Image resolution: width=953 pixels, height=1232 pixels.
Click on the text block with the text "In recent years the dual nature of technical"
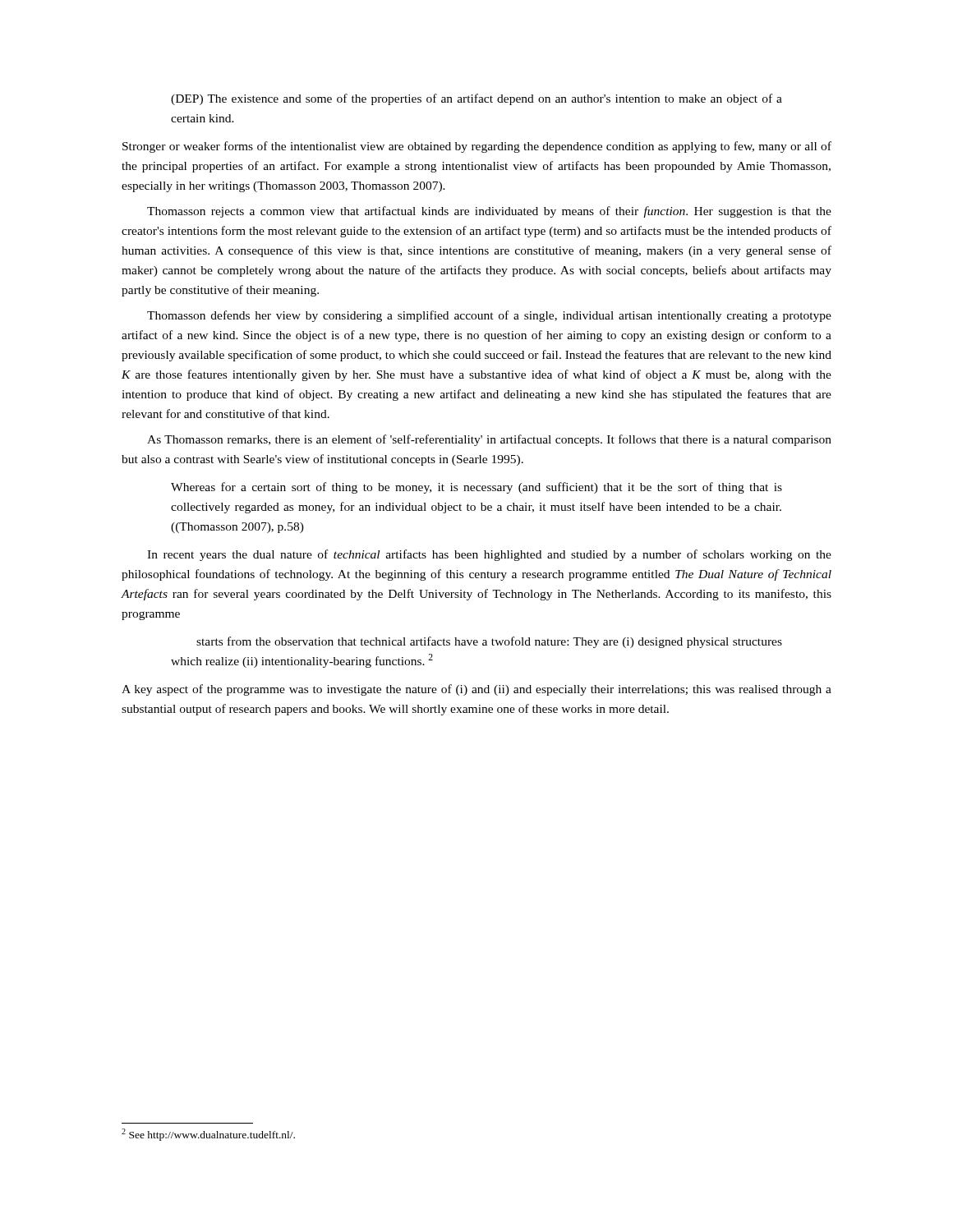tap(476, 584)
